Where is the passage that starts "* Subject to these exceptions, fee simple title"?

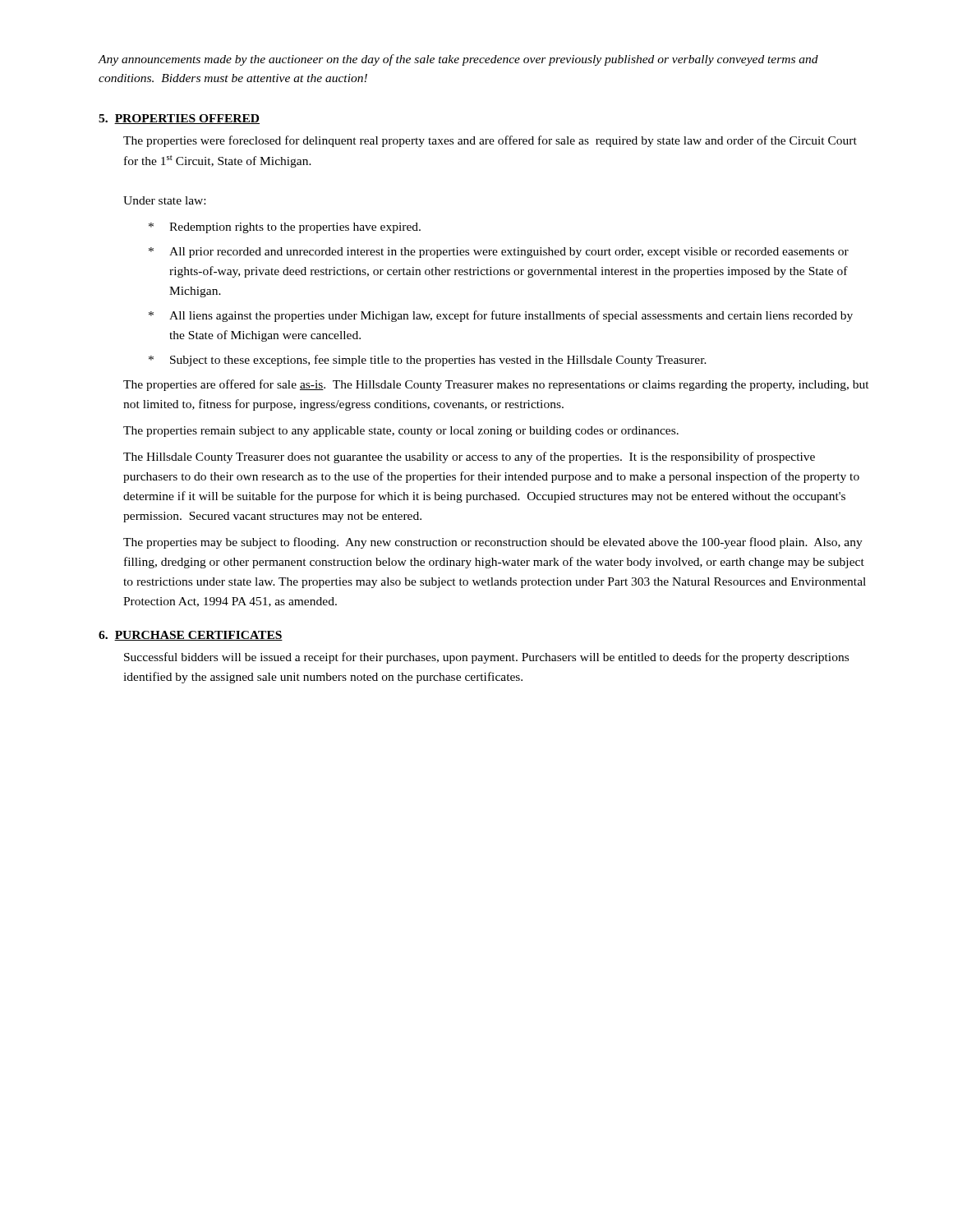pos(509,360)
